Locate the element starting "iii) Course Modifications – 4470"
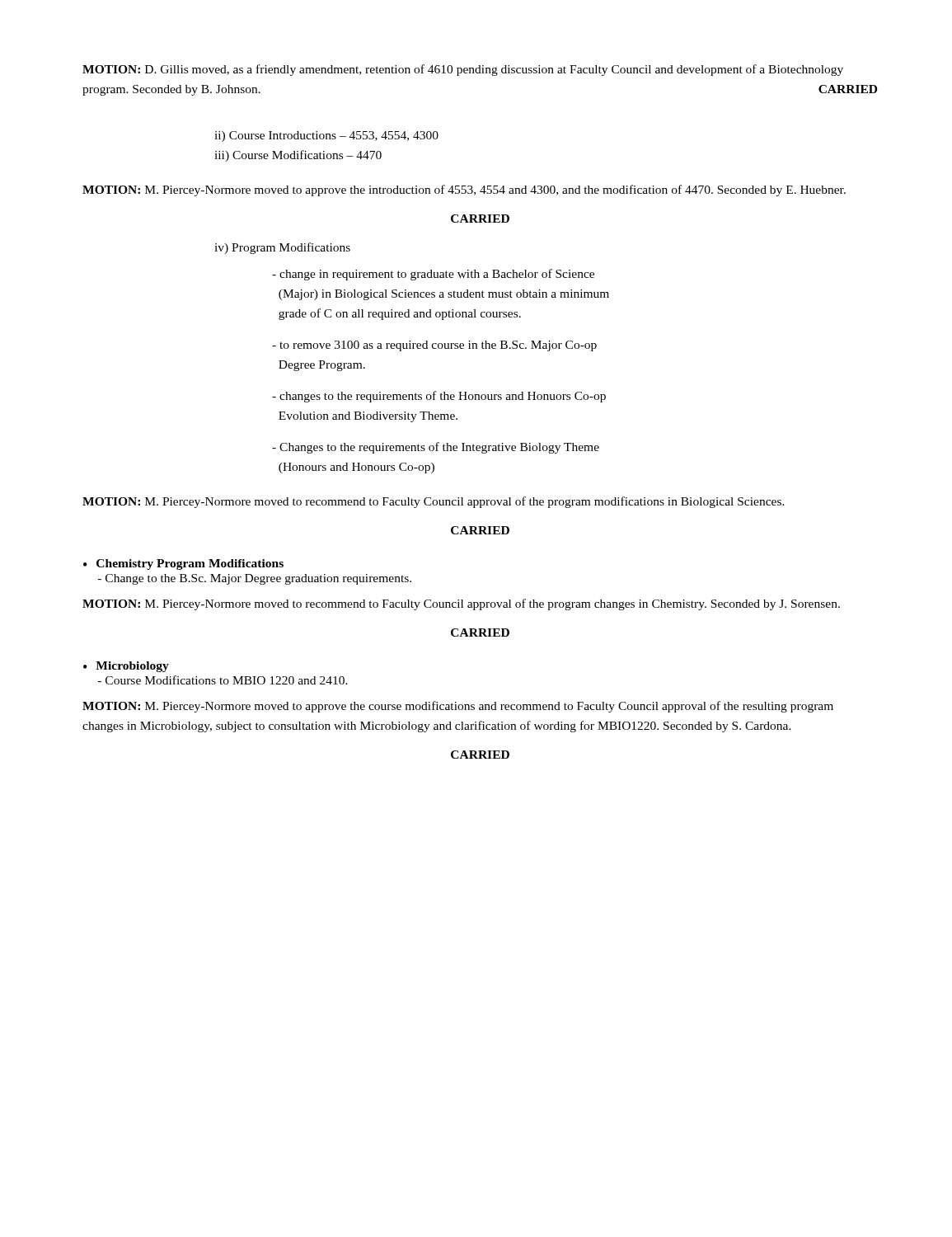The image size is (952, 1237). (298, 155)
